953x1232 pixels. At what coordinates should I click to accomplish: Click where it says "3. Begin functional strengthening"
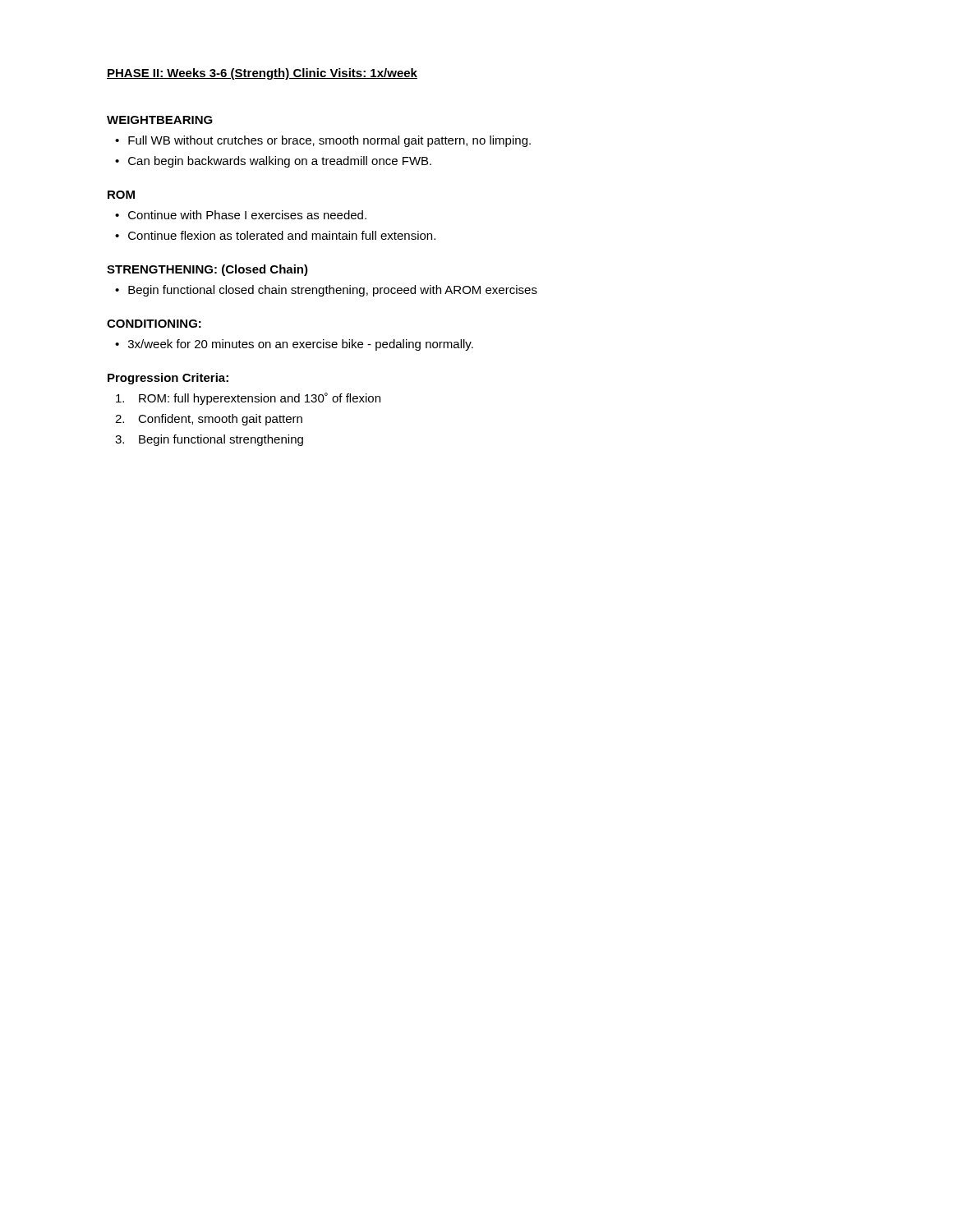(209, 439)
